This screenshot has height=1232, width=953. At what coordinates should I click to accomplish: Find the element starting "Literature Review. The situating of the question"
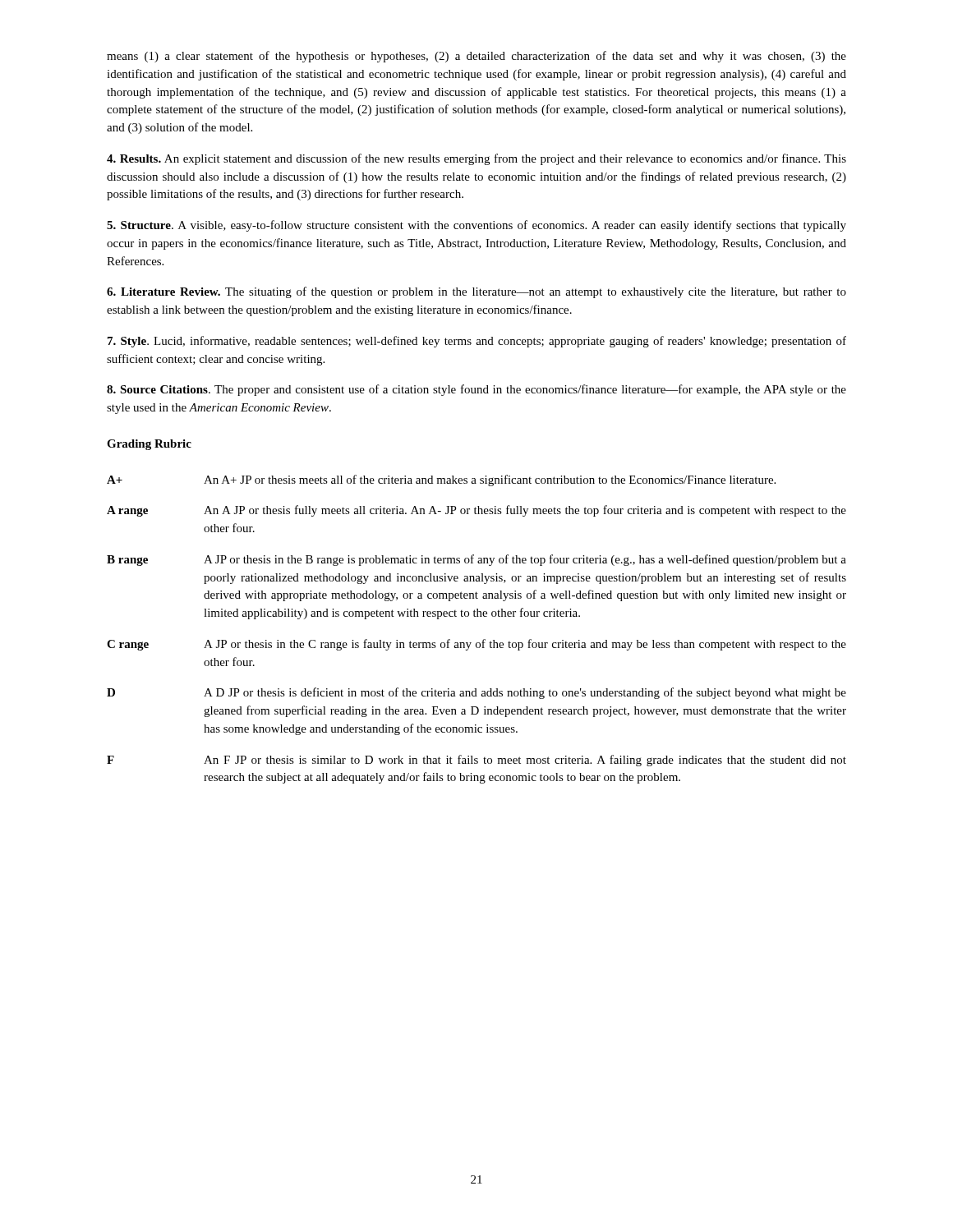476,301
